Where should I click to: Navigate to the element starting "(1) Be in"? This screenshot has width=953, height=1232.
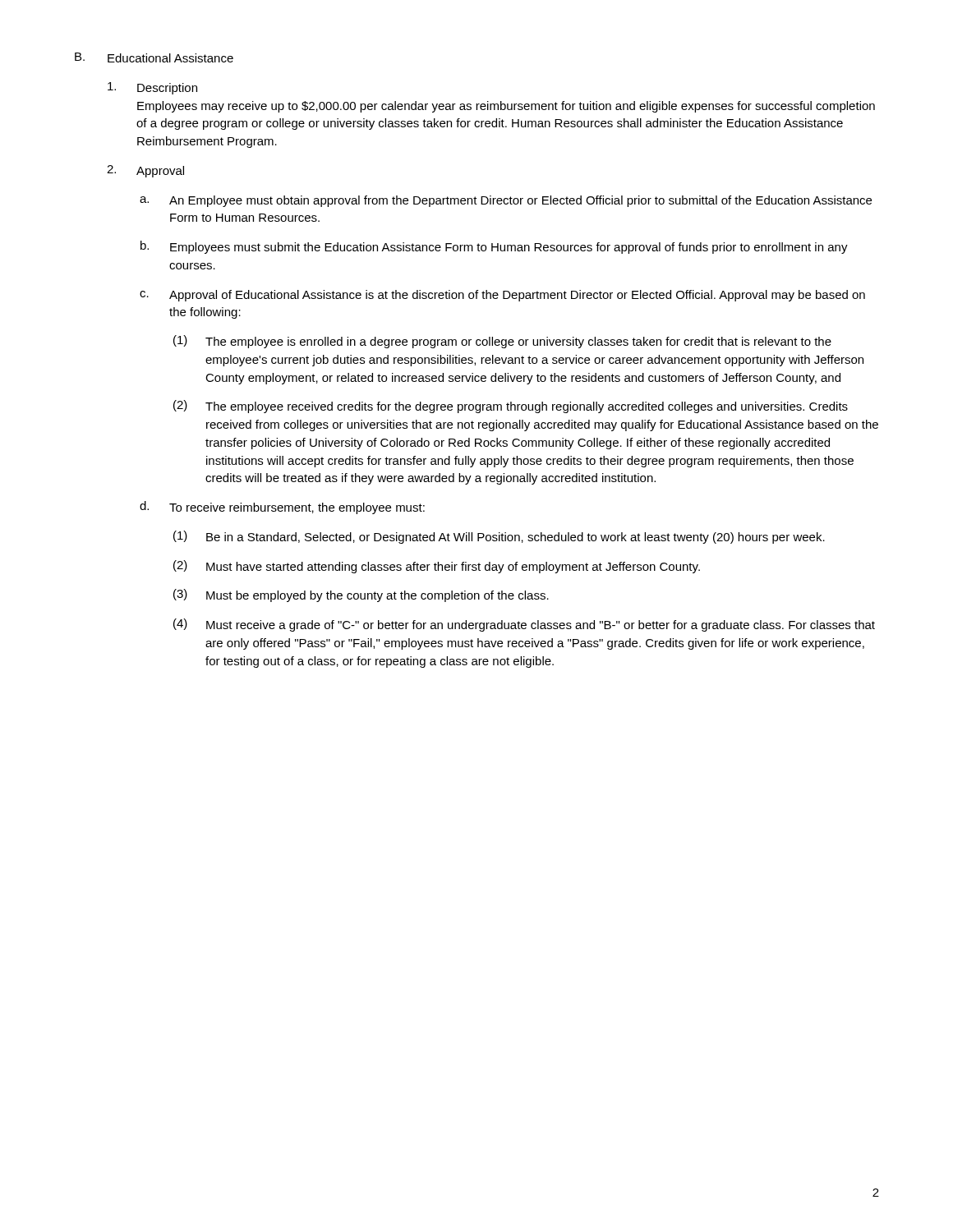[x=526, y=537]
